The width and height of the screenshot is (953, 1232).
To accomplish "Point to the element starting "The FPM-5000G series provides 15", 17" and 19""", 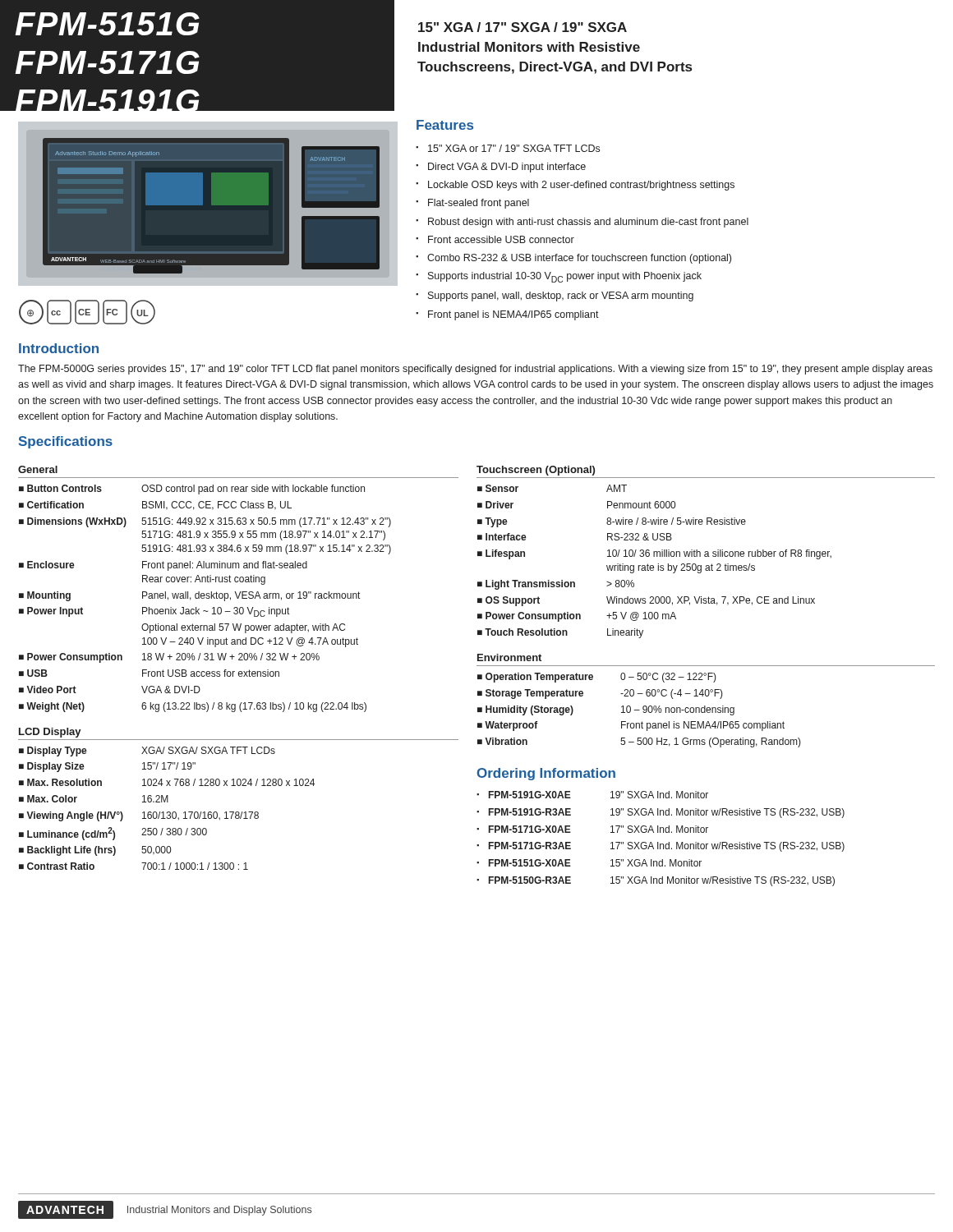I will point(476,393).
